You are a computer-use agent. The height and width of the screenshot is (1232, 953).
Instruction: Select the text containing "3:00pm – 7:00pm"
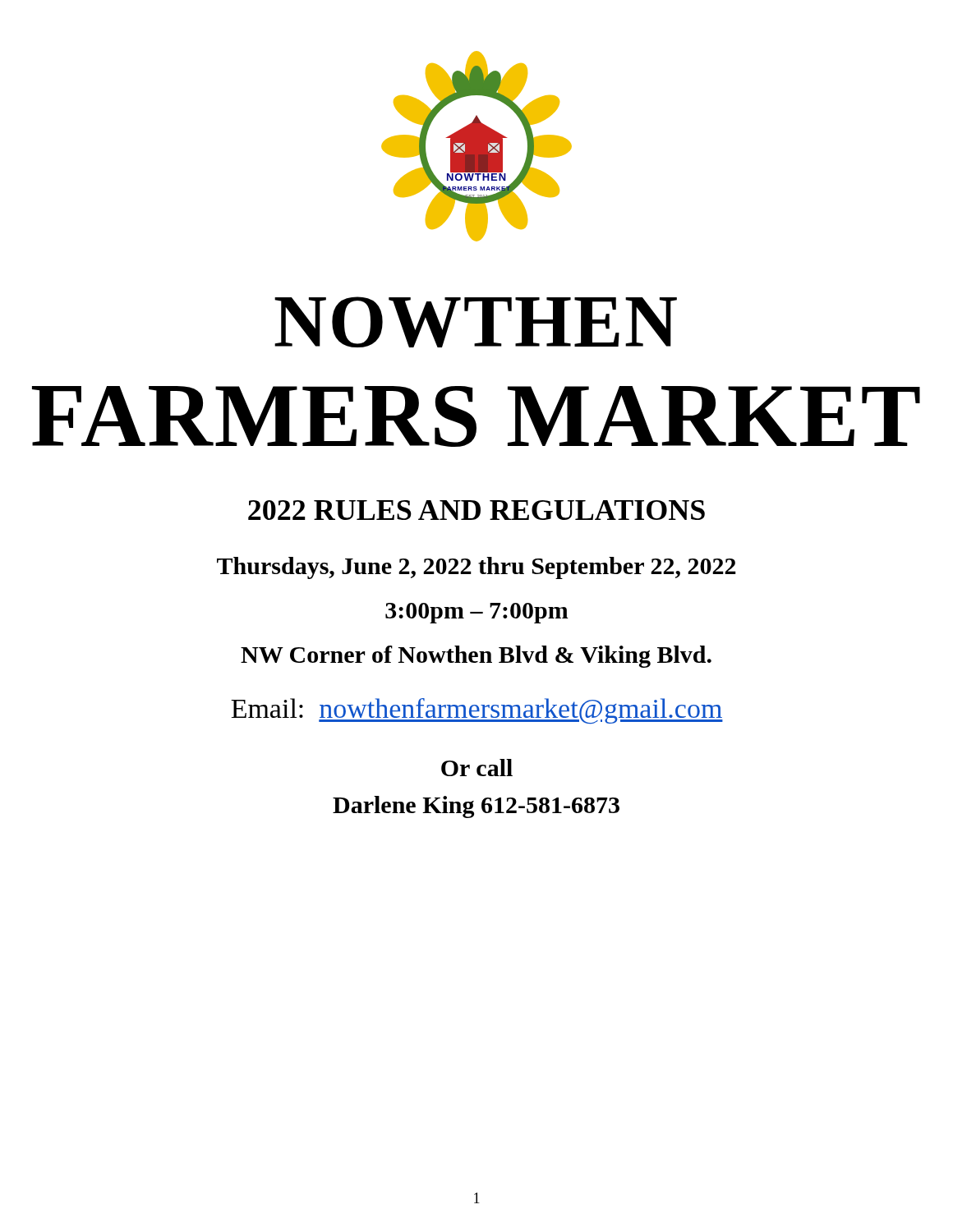[x=476, y=610]
